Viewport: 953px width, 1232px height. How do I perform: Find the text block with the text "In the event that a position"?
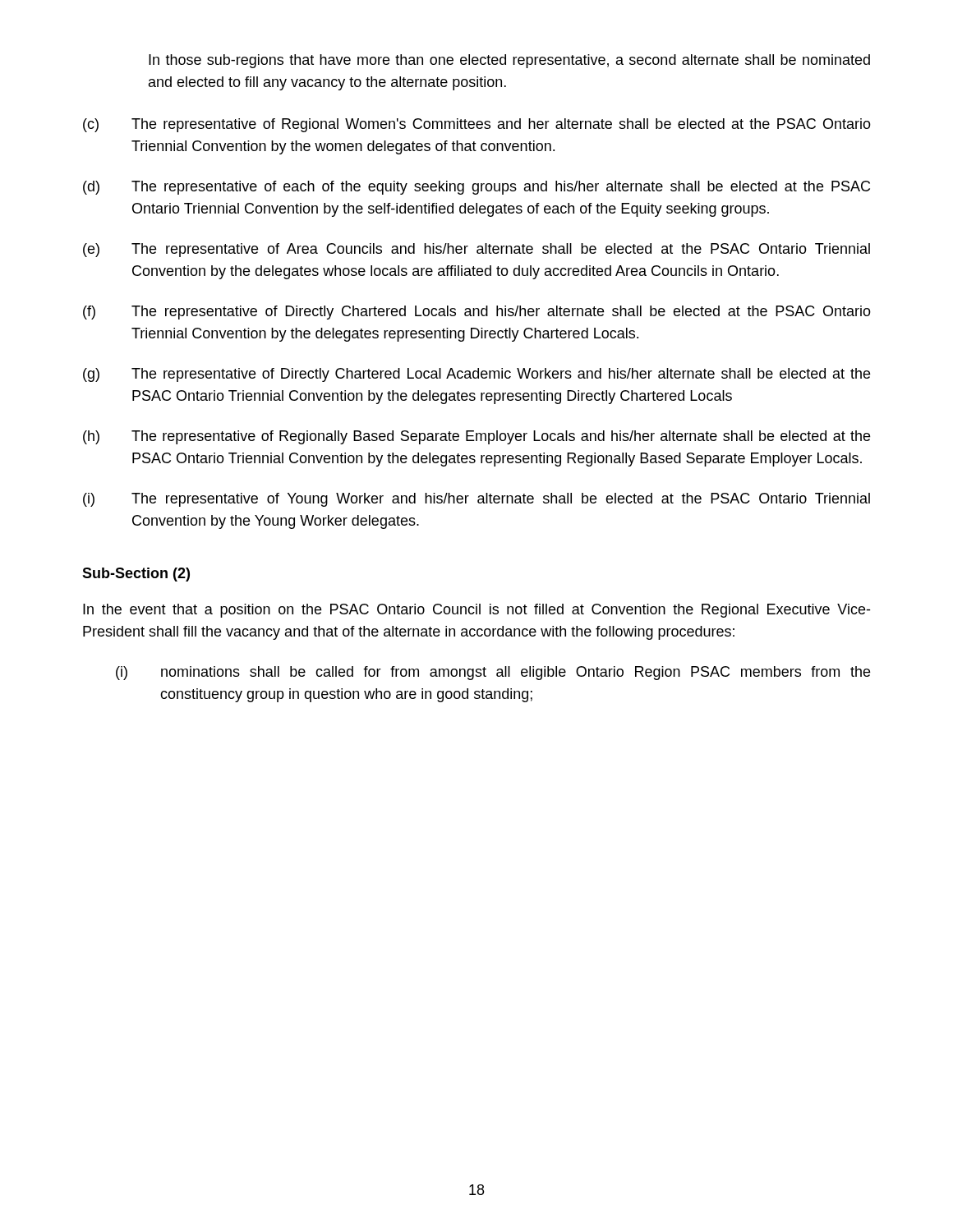[x=476, y=620]
